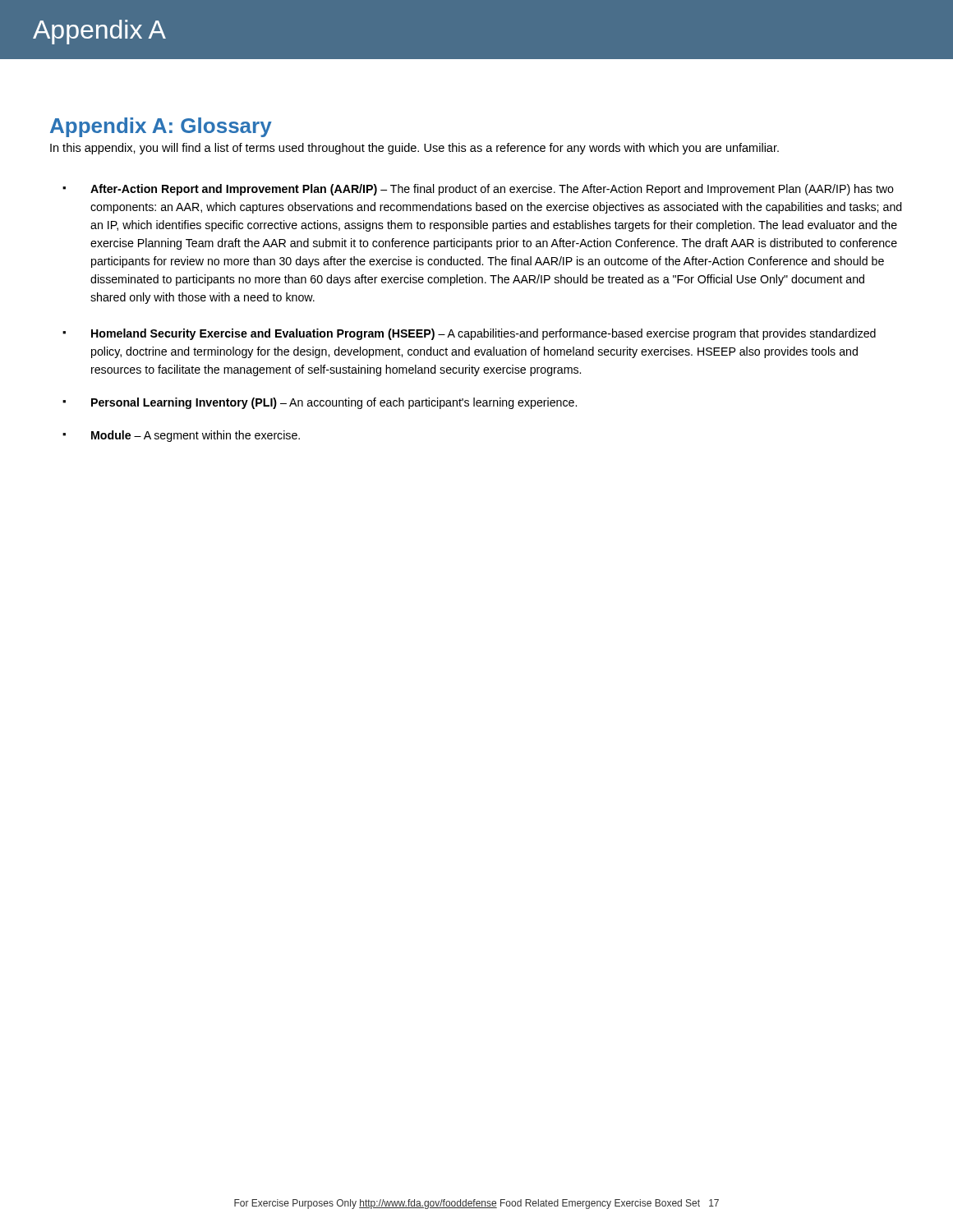Screen dimensions: 1232x953
Task: Point to the text block starting "Module – A segment within the exercise."
Action: (x=196, y=436)
